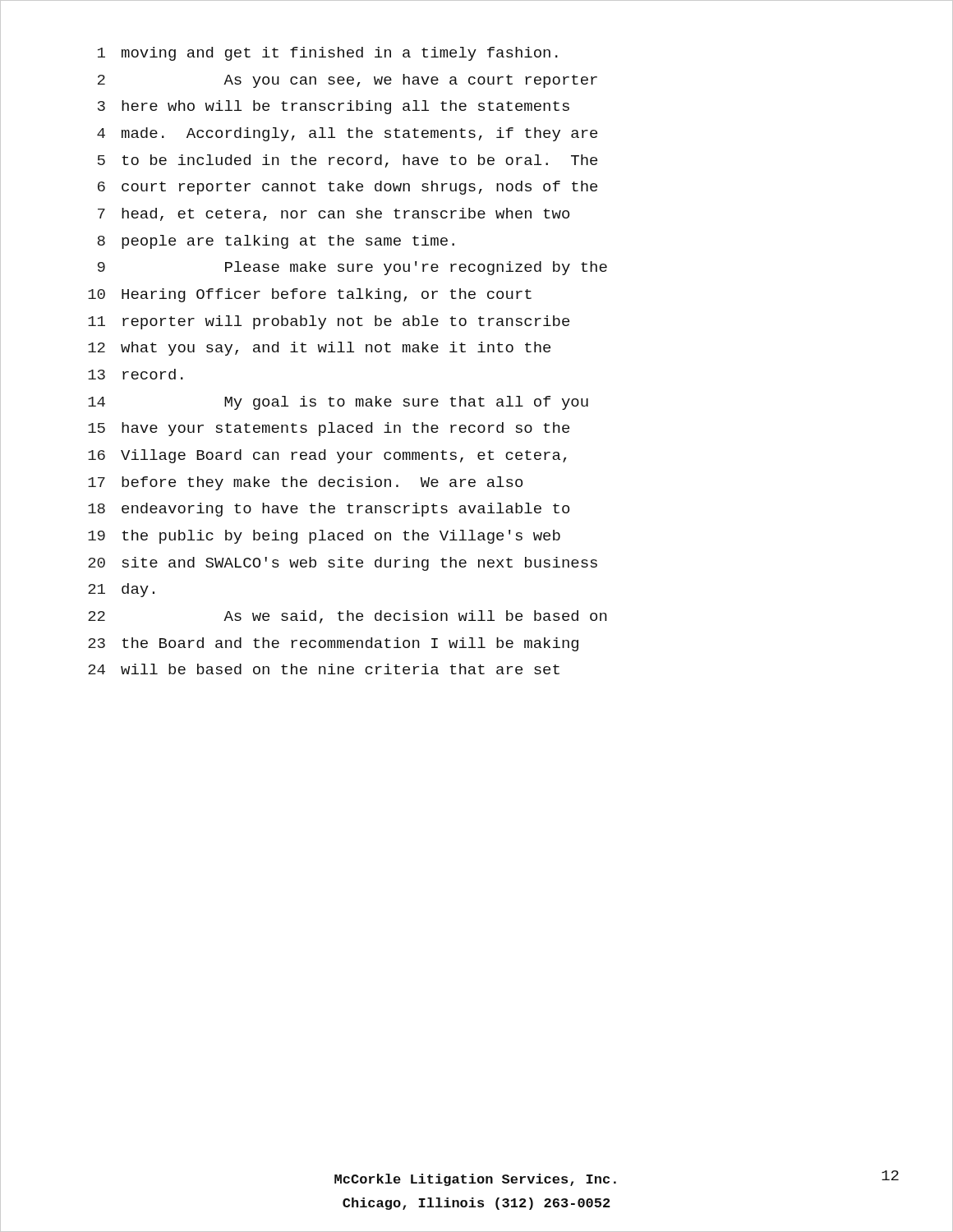
Task: Click on the passage starting "12 what you say, and it"
Action: [x=485, y=349]
